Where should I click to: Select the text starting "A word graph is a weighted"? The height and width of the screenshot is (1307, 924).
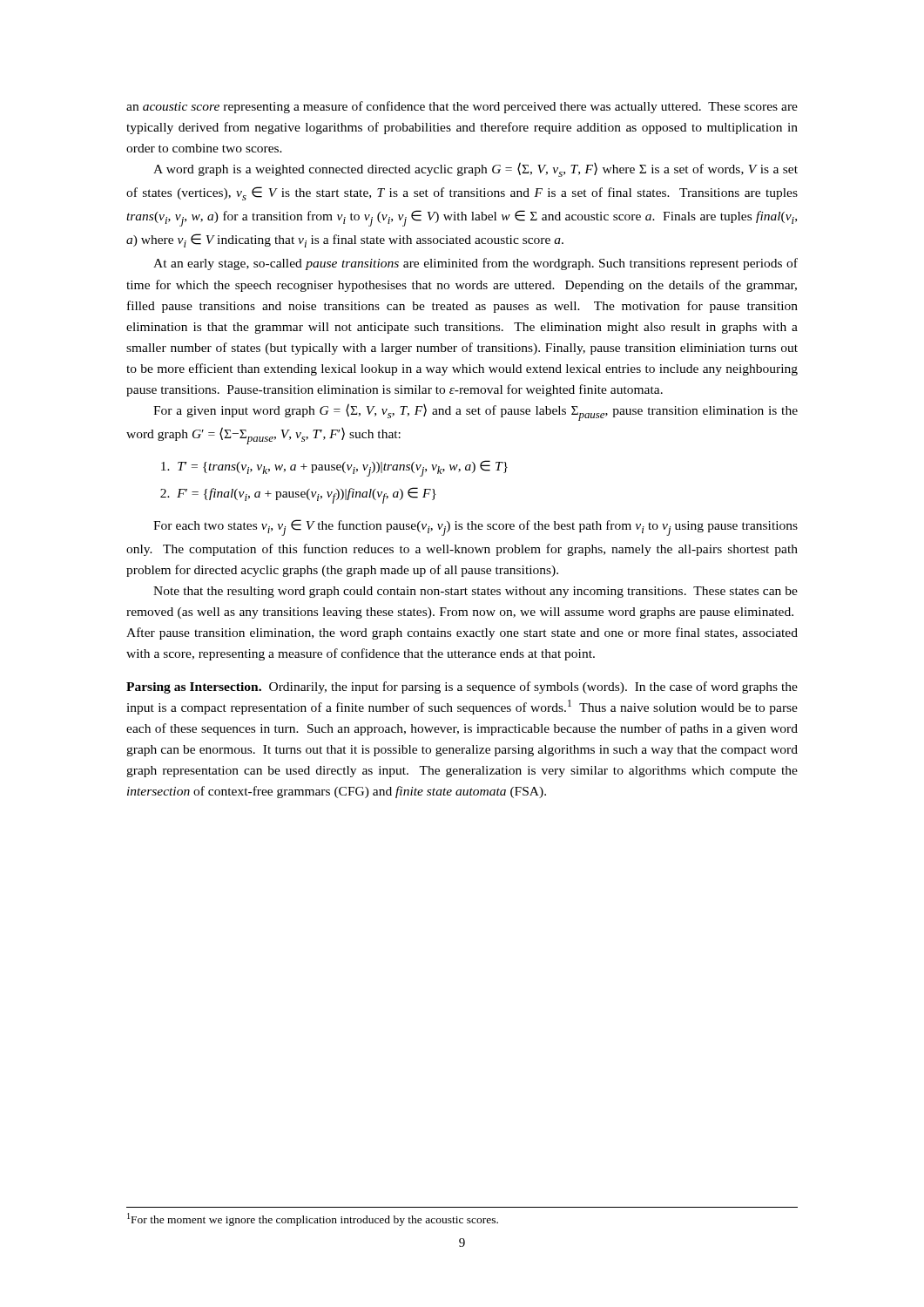coord(462,206)
